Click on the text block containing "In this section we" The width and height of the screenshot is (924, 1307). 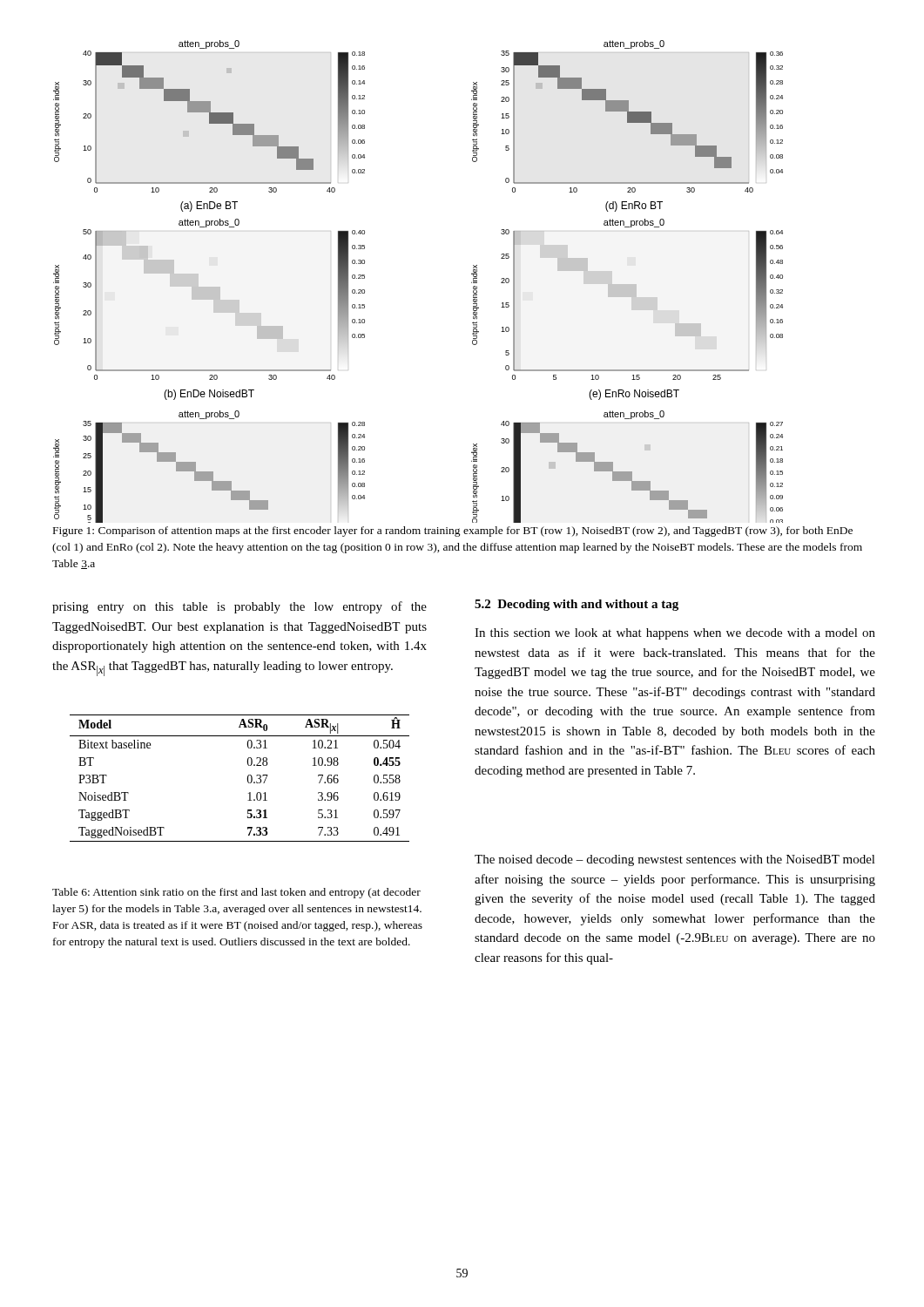click(675, 701)
